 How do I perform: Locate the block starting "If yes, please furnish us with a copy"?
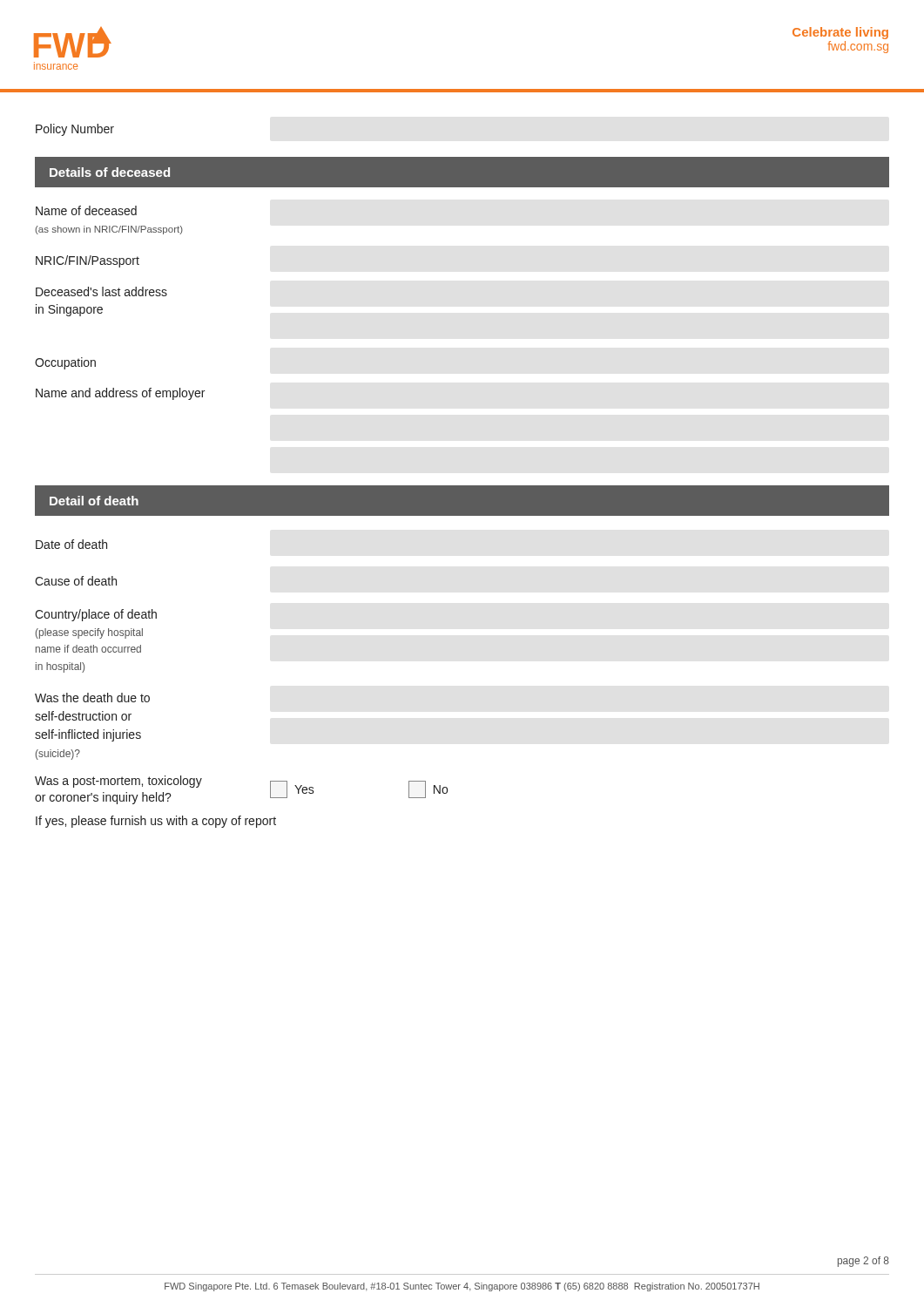click(x=155, y=821)
